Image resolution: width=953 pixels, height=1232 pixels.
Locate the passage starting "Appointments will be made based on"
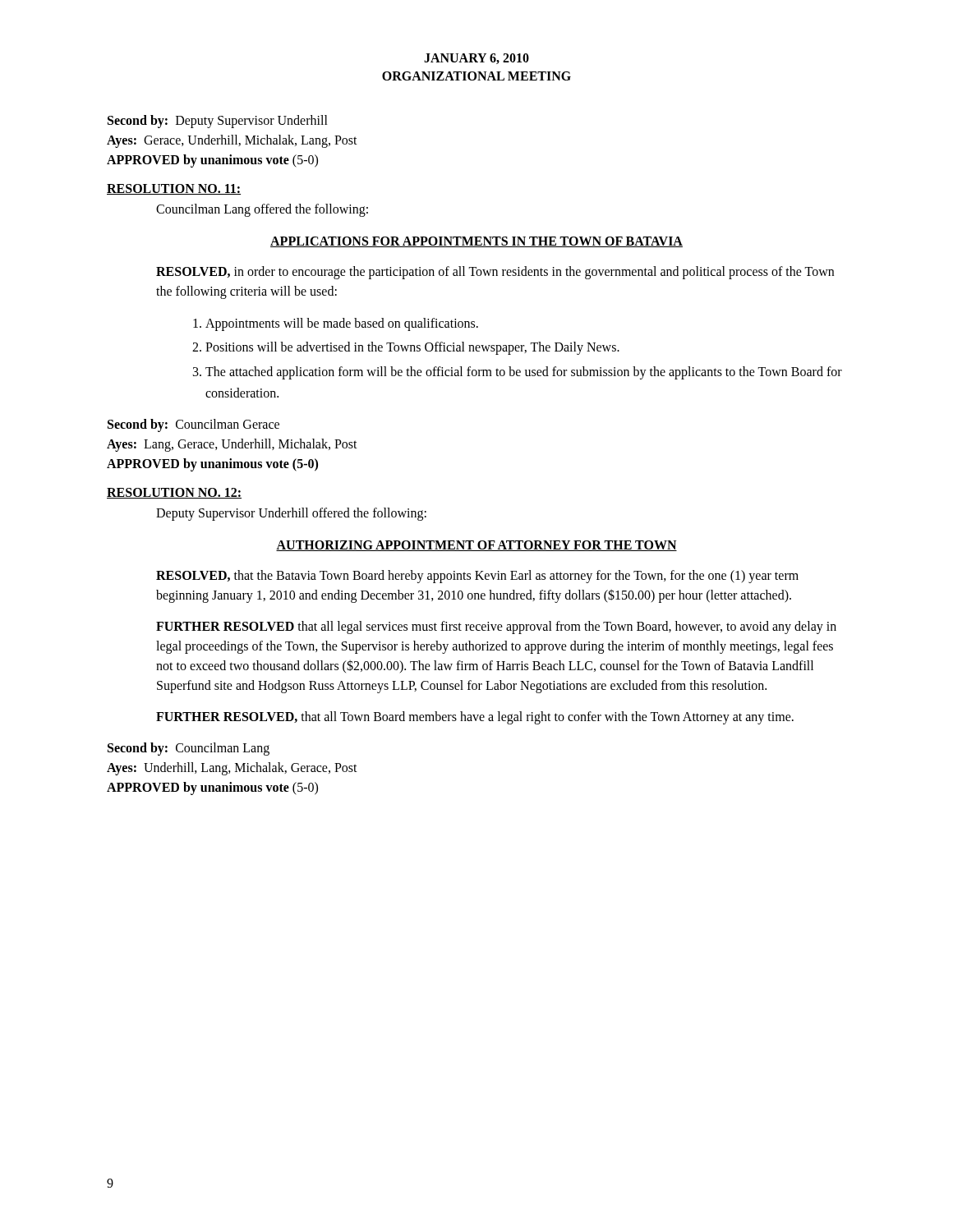click(x=342, y=323)
